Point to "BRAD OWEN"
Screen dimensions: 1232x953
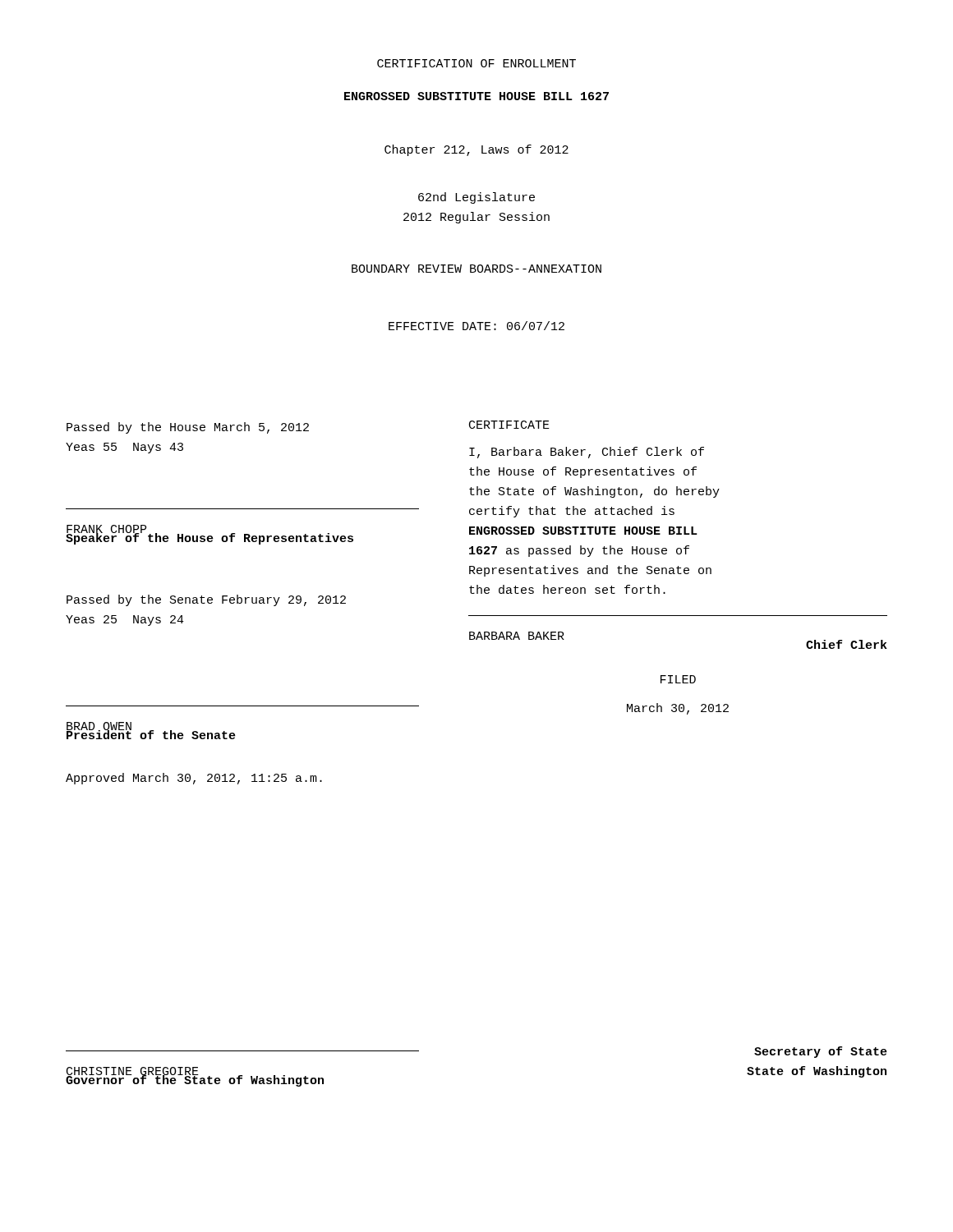(x=242, y=712)
